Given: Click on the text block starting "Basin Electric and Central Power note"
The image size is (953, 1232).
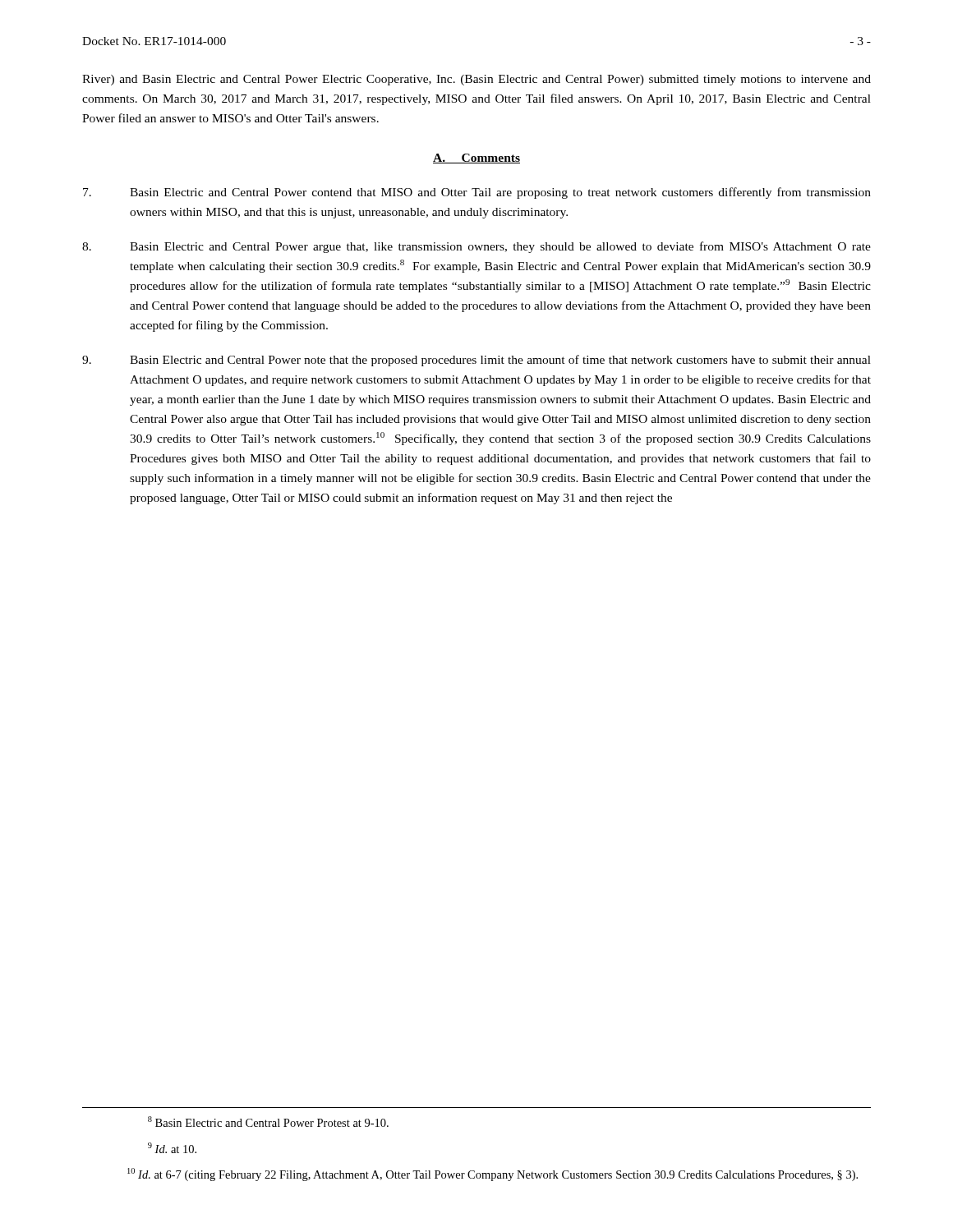Looking at the screenshot, I should tap(476, 429).
